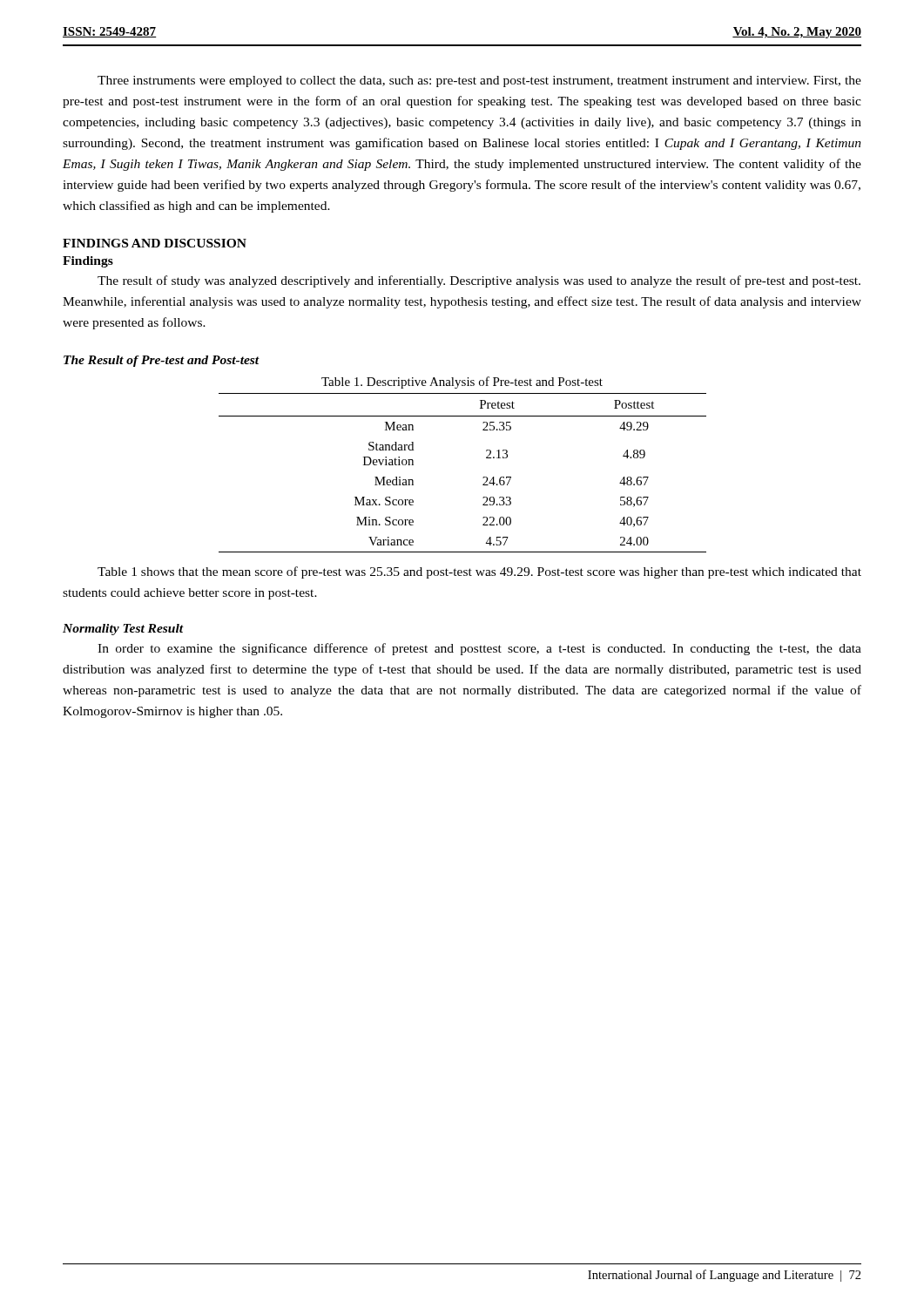Find the table
Image resolution: width=924 pixels, height=1307 pixels.
pyautogui.click(x=462, y=464)
